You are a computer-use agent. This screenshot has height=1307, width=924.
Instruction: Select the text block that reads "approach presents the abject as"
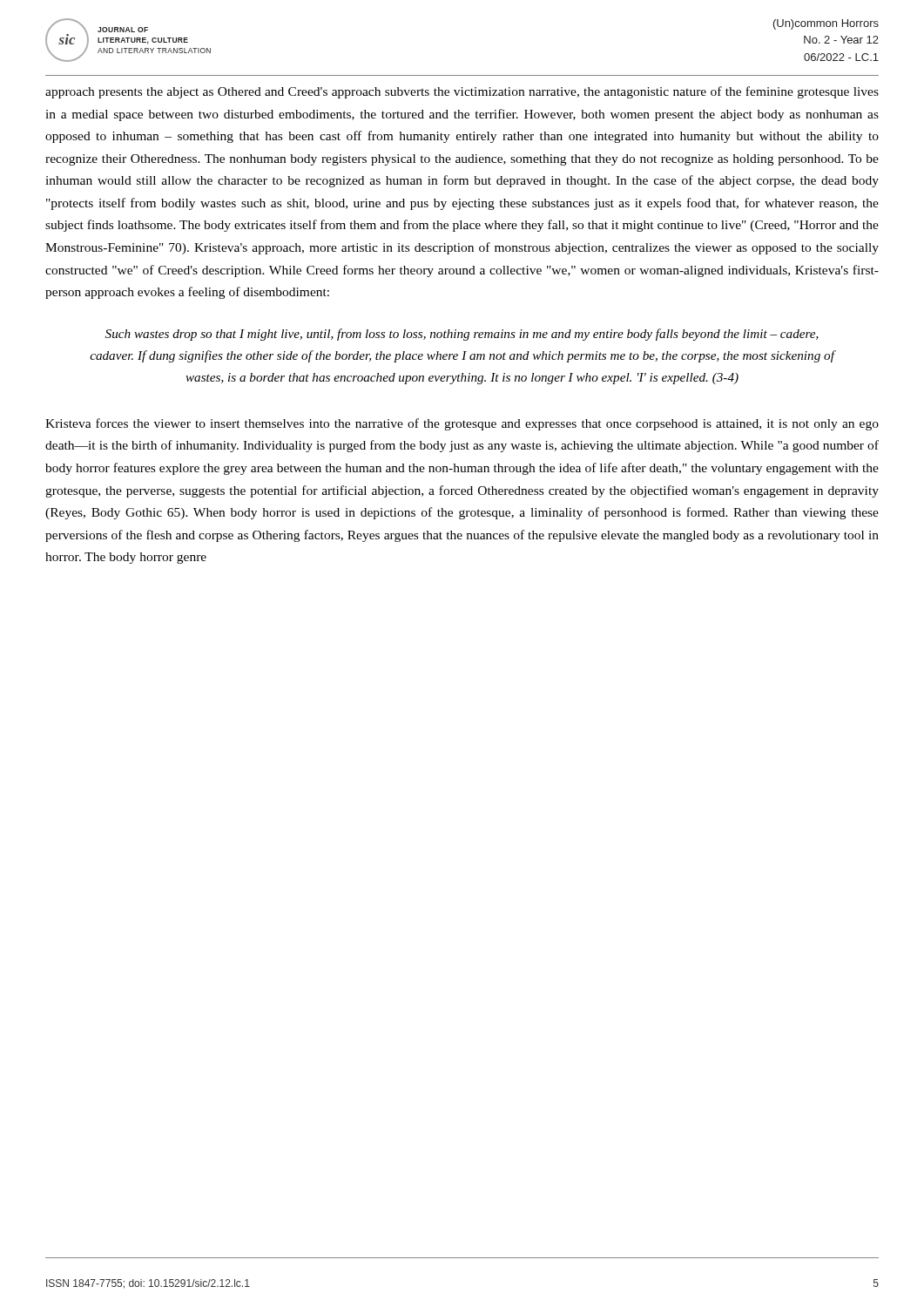point(462,191)
